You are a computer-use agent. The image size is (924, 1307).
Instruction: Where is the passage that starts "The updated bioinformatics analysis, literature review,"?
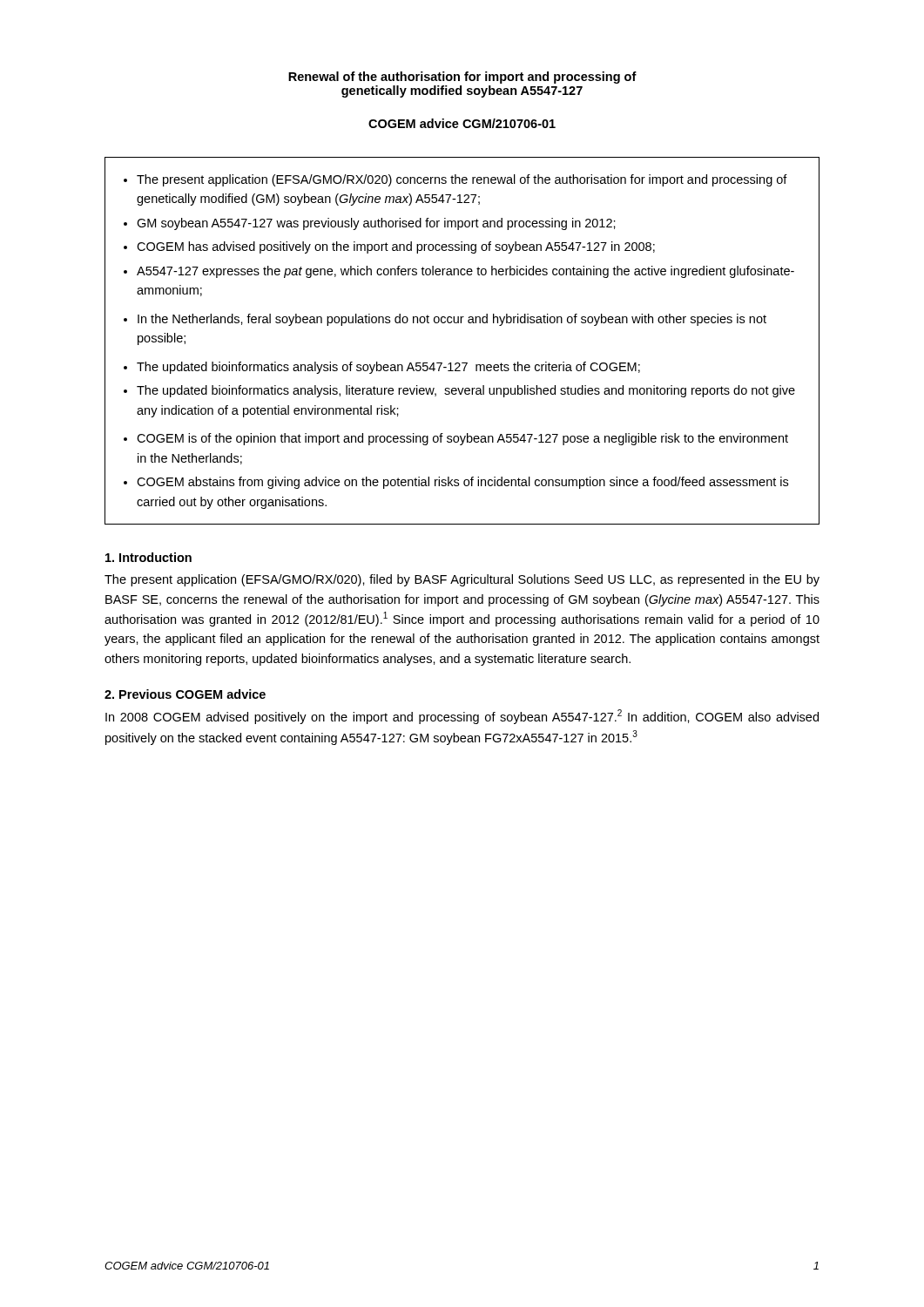point(466,400)
